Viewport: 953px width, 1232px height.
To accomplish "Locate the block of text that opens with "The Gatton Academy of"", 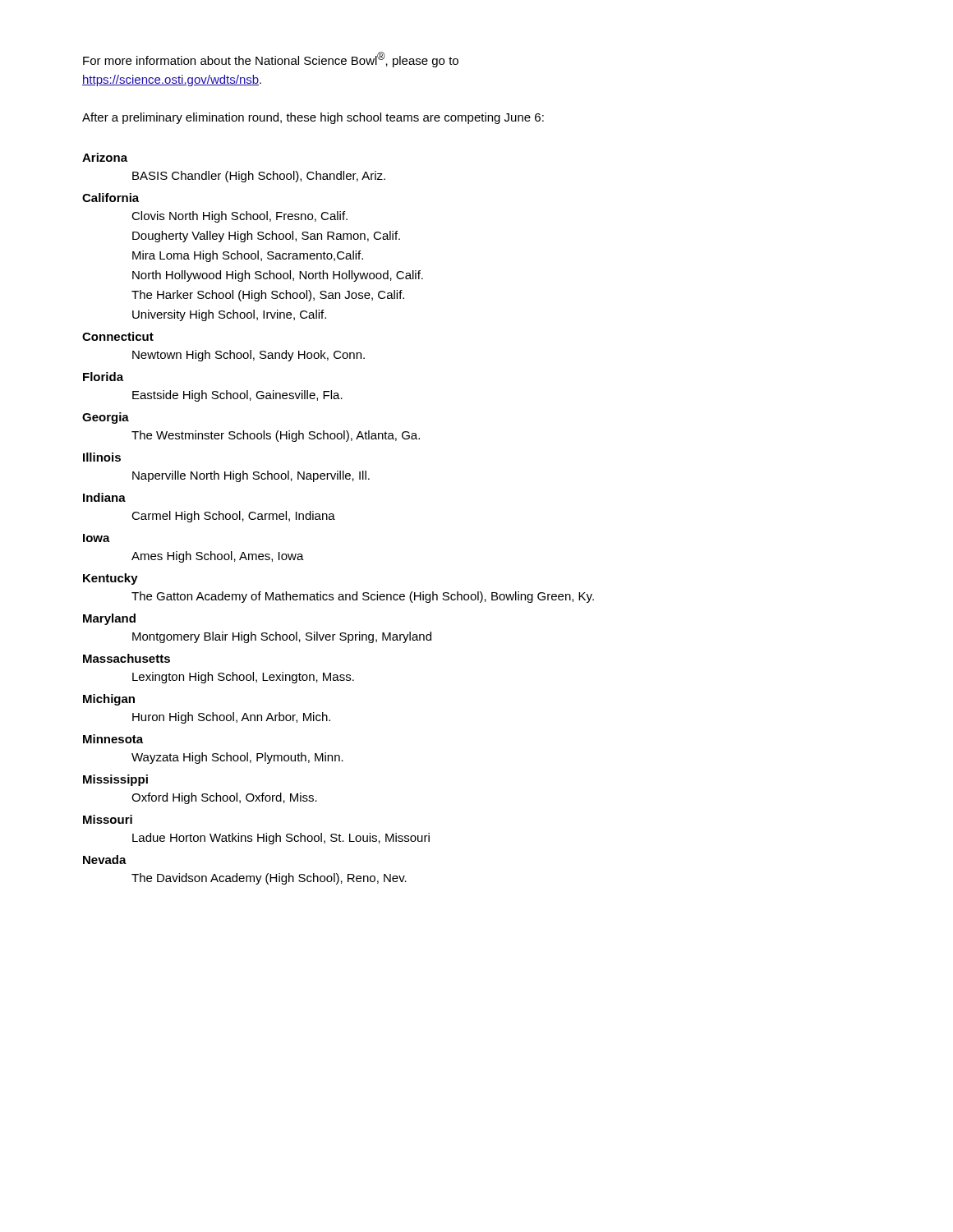I will [363, 595].
